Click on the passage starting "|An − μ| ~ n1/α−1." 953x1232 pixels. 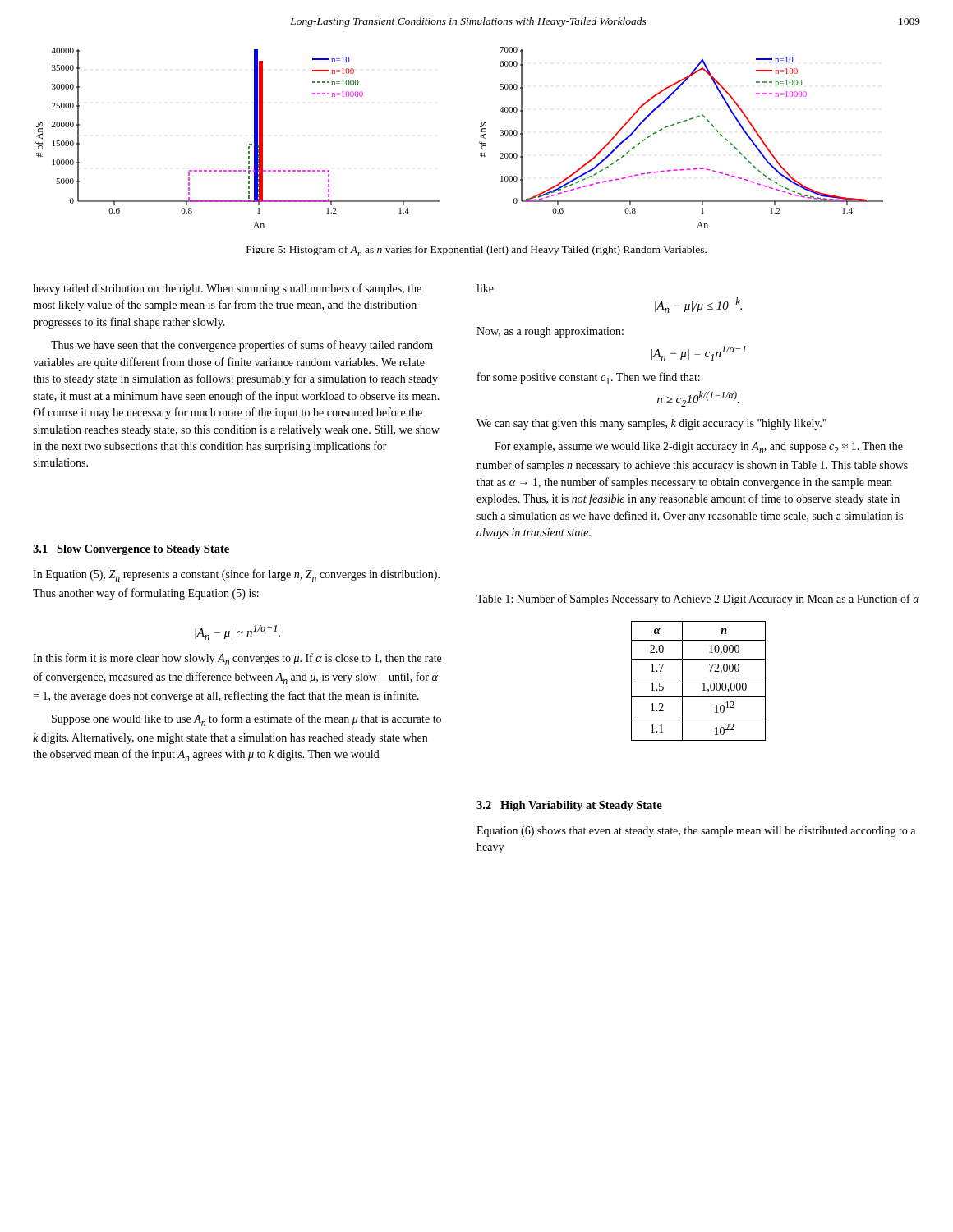point(237,632)
